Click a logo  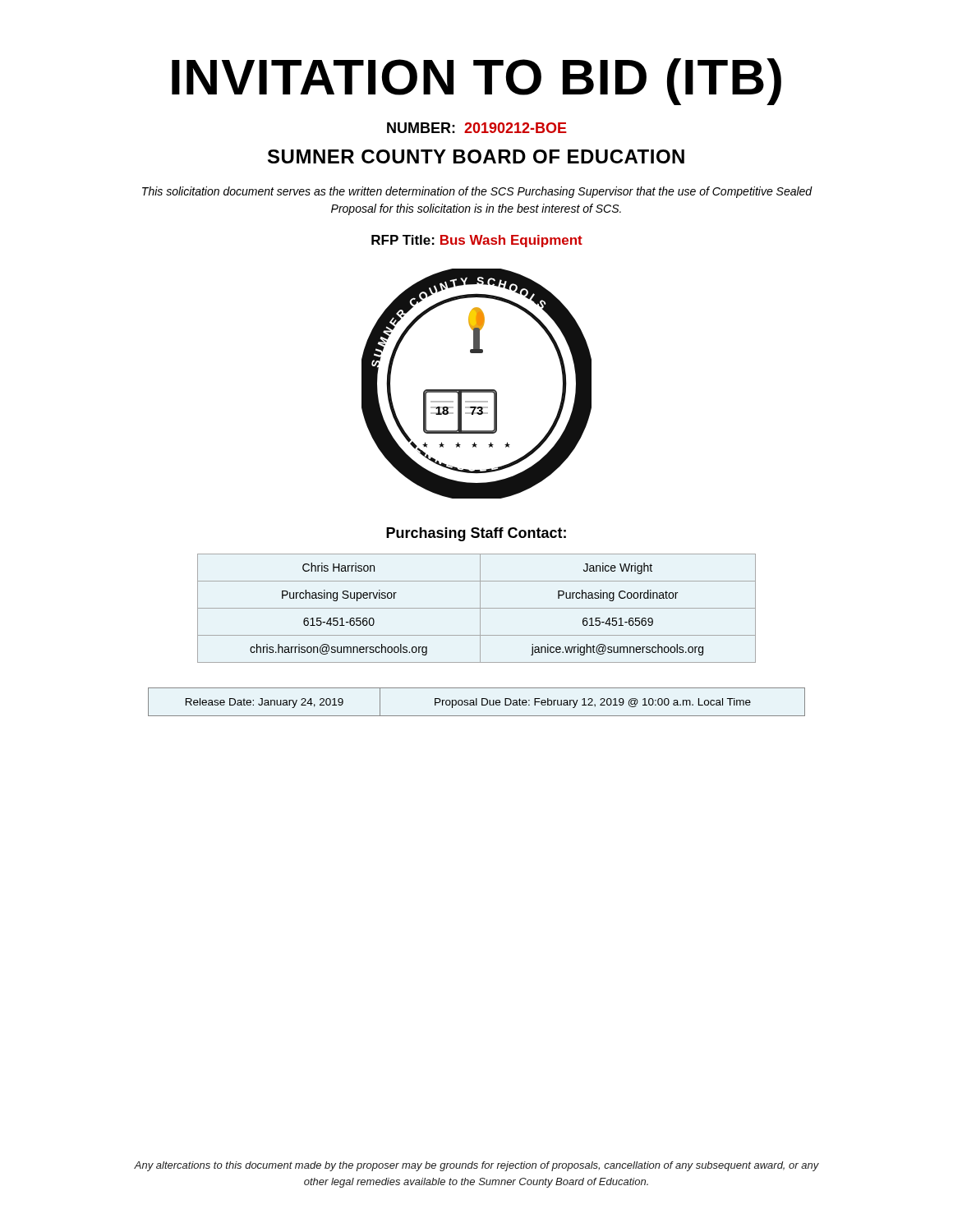[x=476, y=385]
